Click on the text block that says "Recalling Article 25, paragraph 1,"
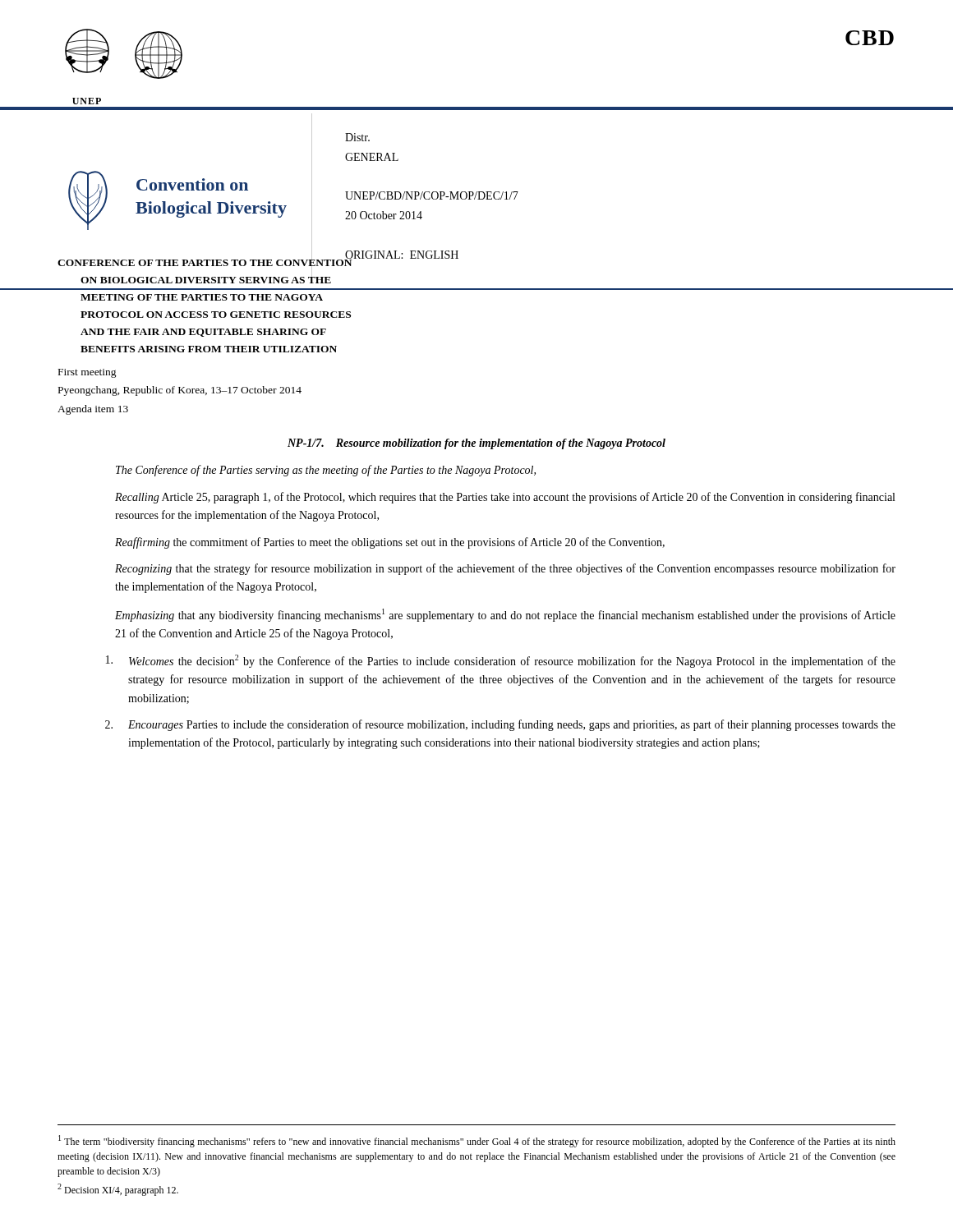This screenshot has height=1232, width=953. pyautogui.click(x=505, y=506)
